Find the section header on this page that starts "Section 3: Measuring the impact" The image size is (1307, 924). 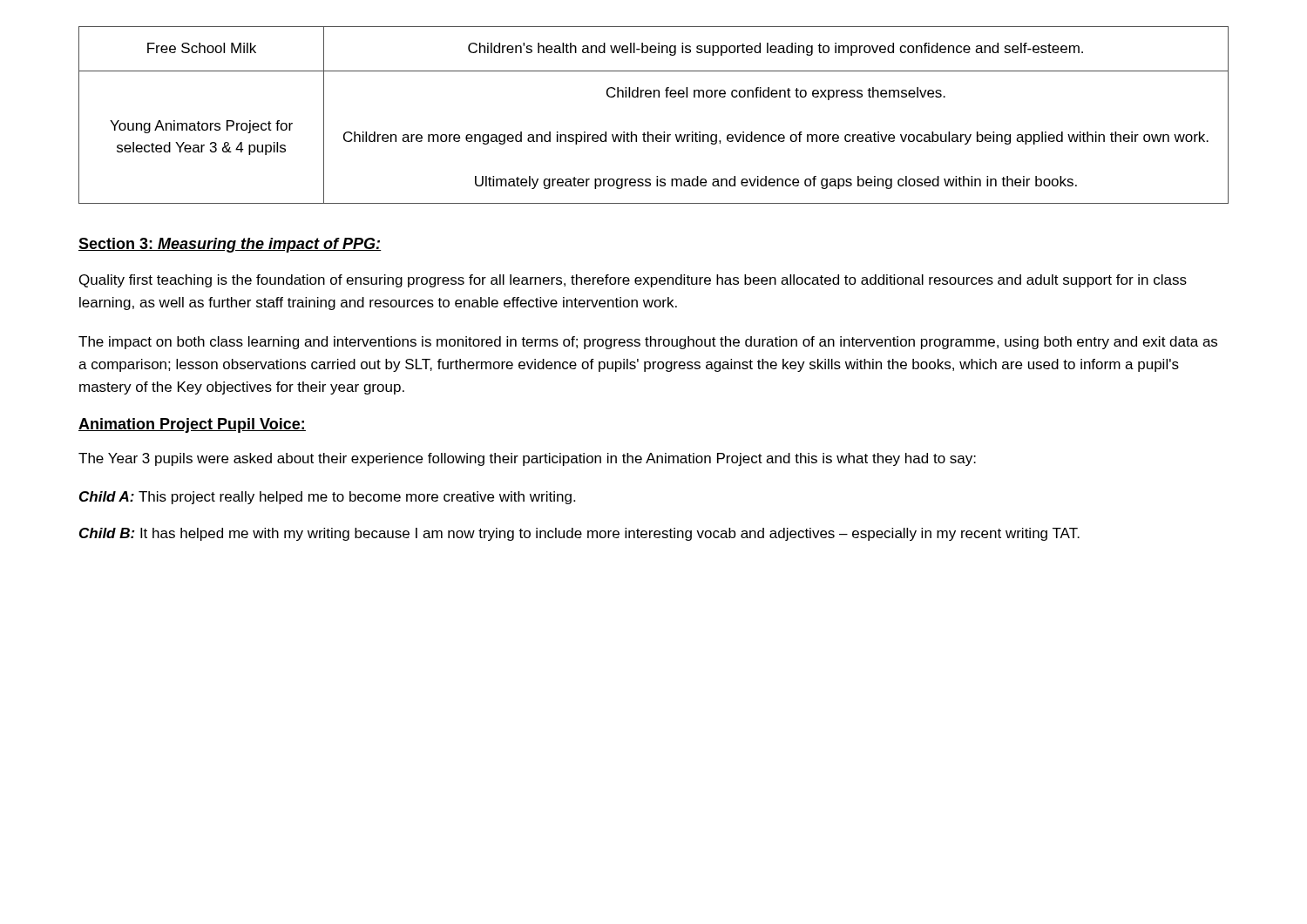click(x=230, y=244)
